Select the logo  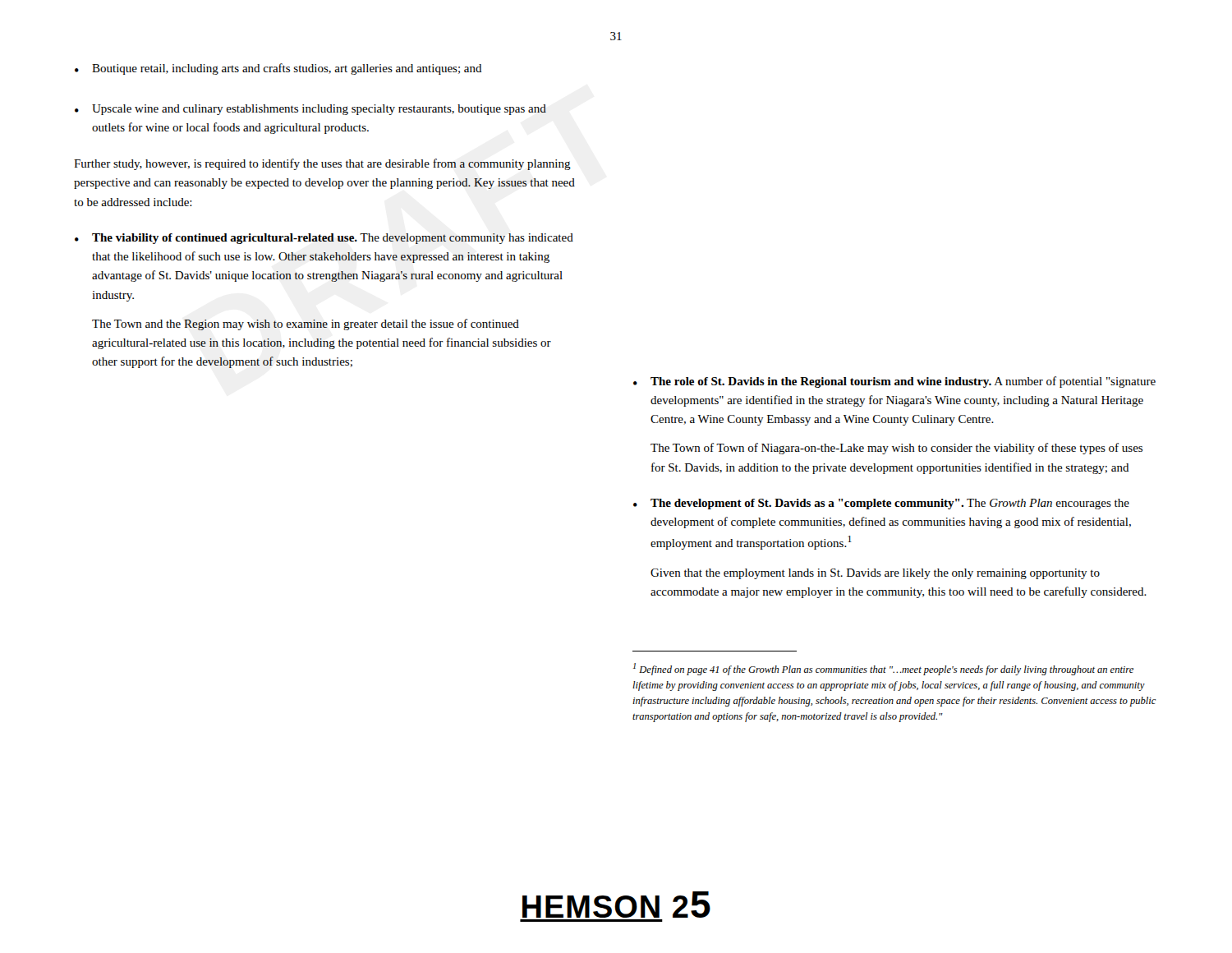tap(616, 905)
